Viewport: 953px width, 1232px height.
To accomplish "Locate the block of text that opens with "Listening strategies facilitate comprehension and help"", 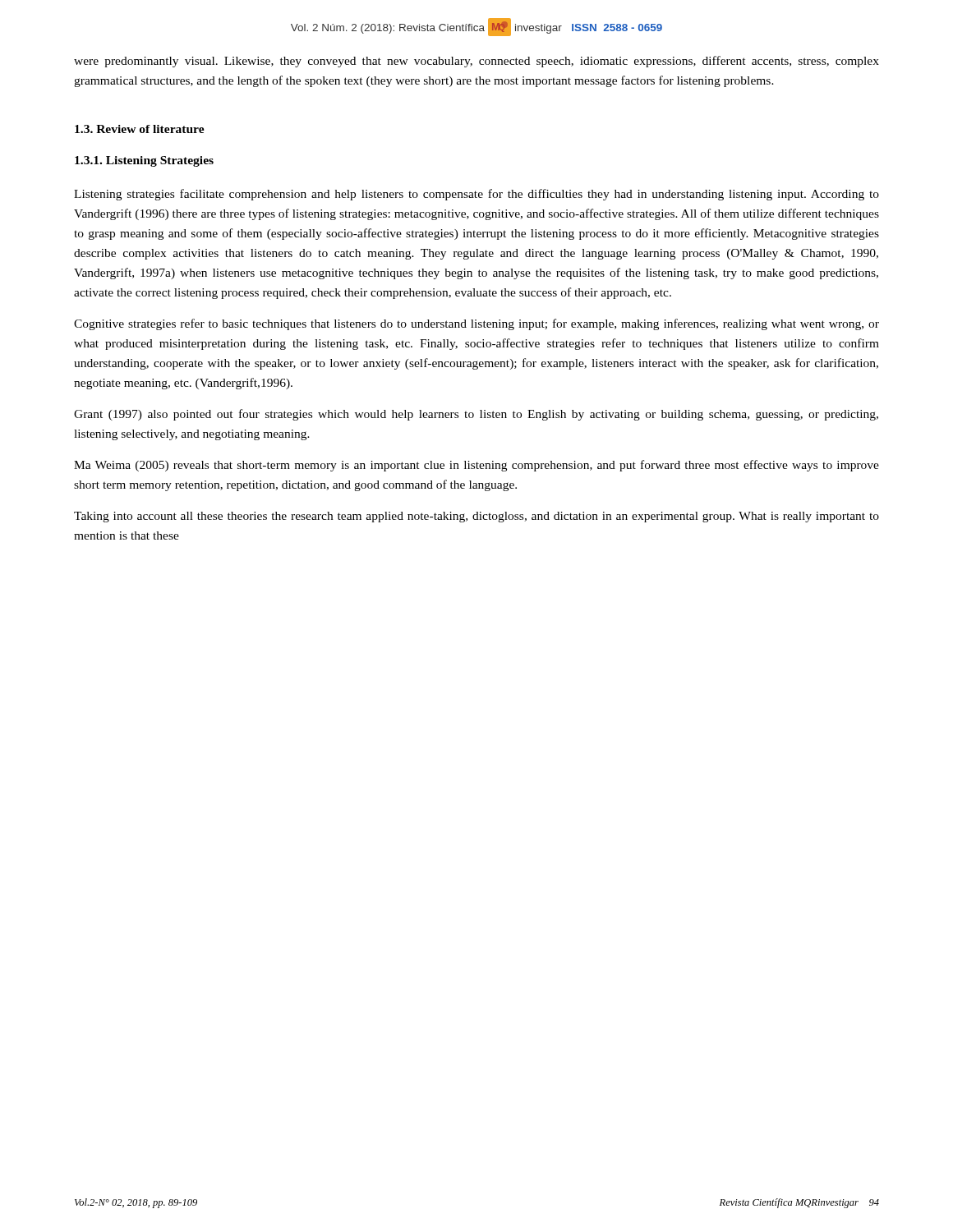I will point(476,243).
